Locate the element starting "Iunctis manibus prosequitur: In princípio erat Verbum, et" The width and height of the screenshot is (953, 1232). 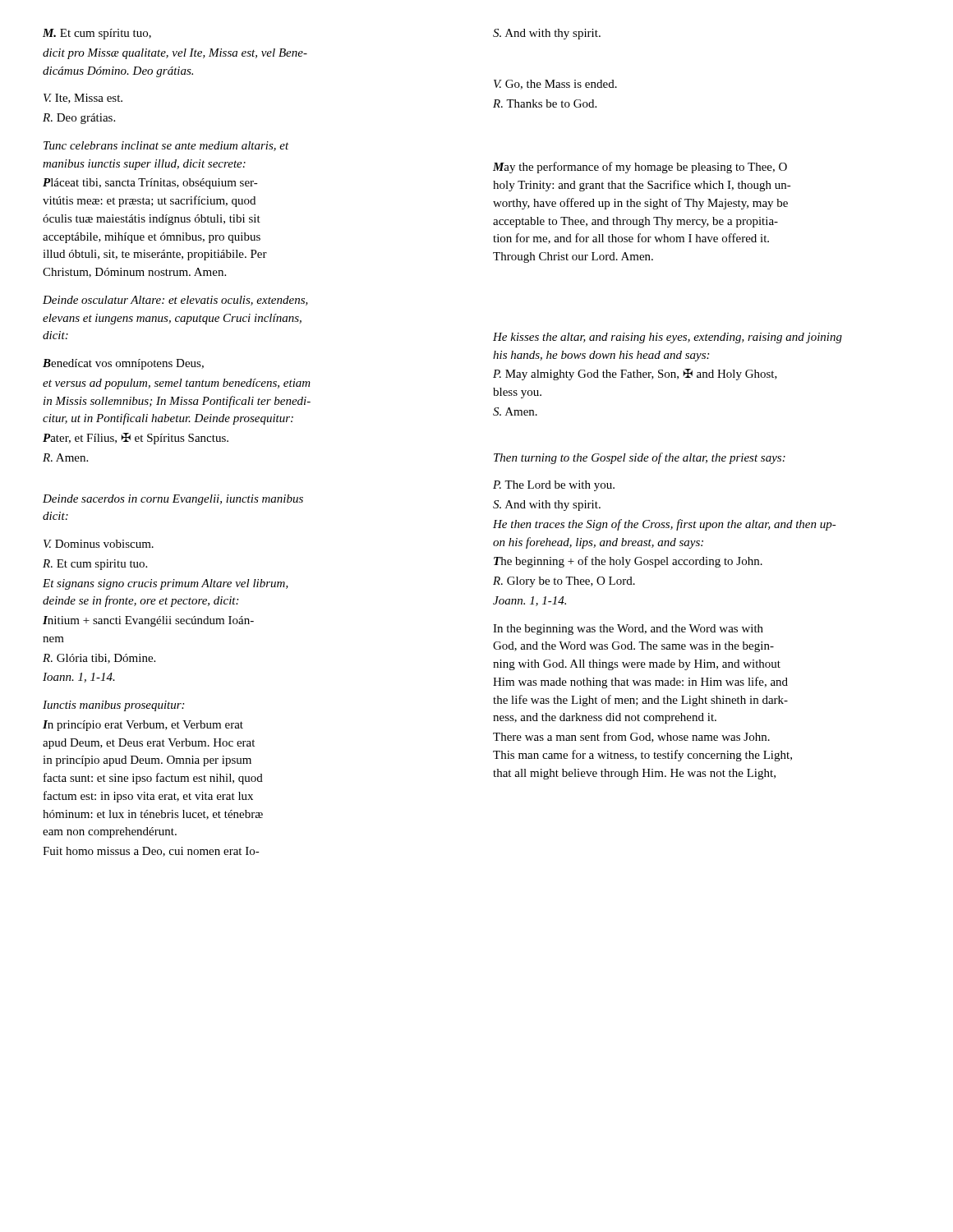click(x=240, y=779)
